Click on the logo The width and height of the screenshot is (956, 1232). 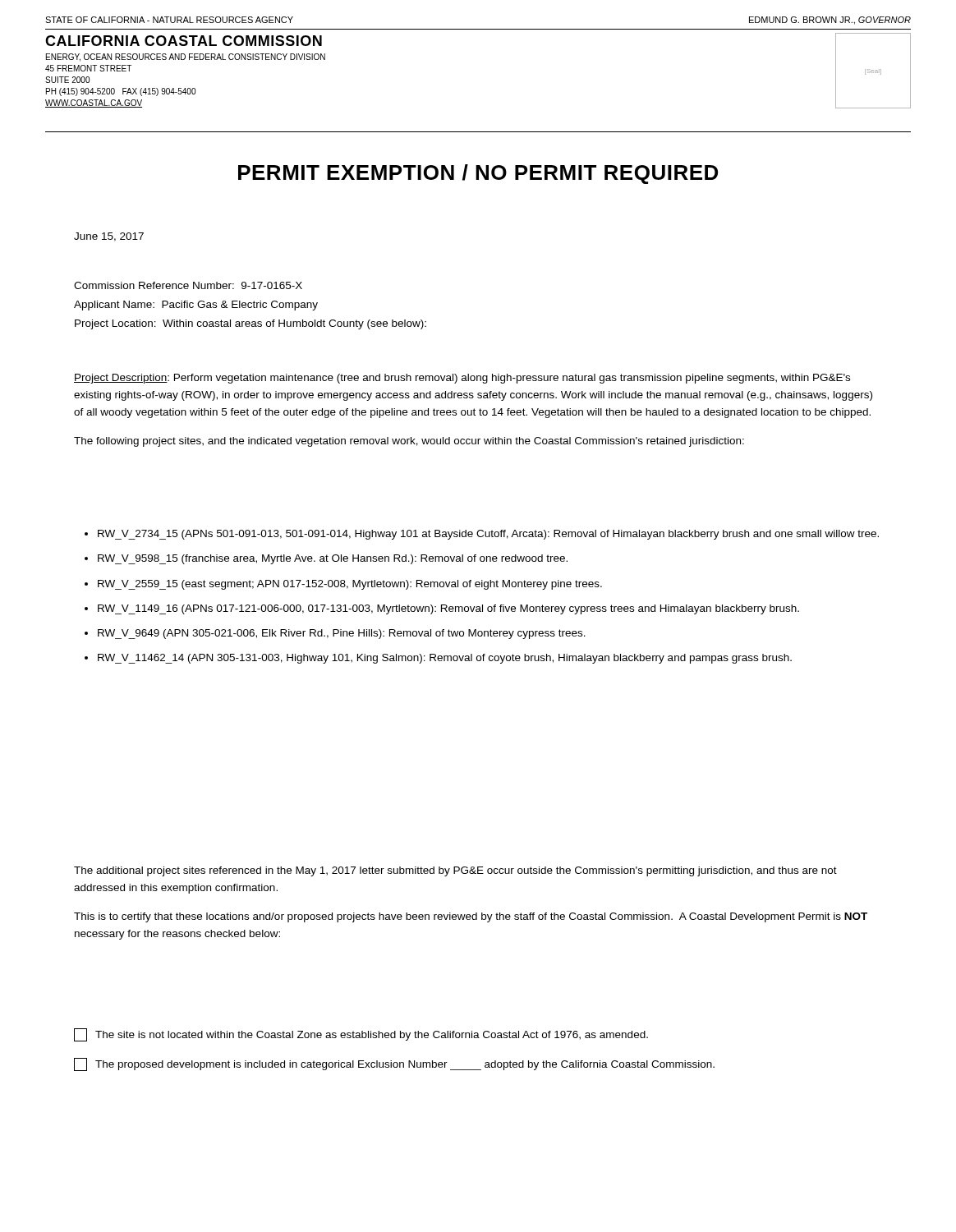tap(873, 71)
